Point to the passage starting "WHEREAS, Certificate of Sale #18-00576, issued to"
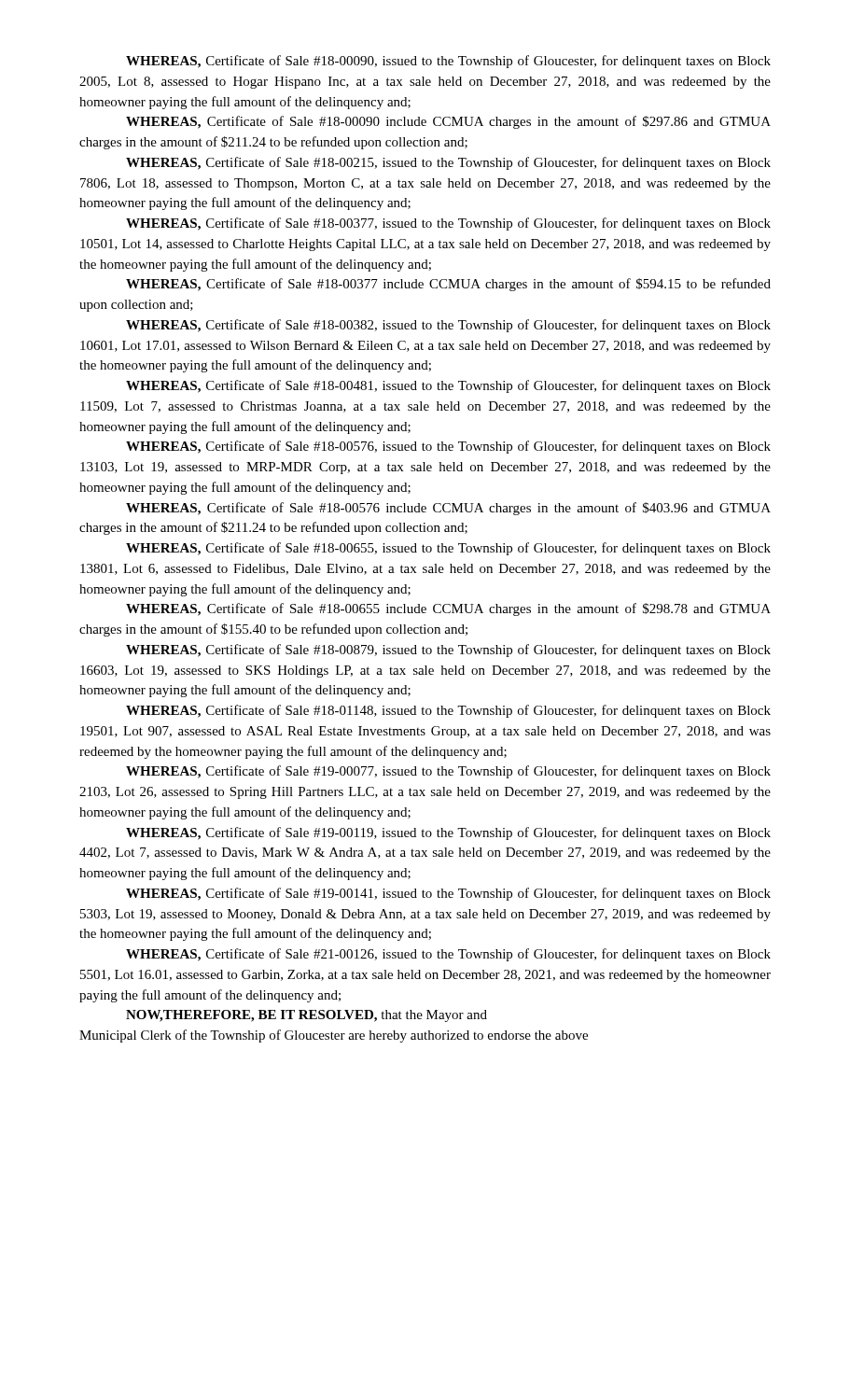 point(425,468)
